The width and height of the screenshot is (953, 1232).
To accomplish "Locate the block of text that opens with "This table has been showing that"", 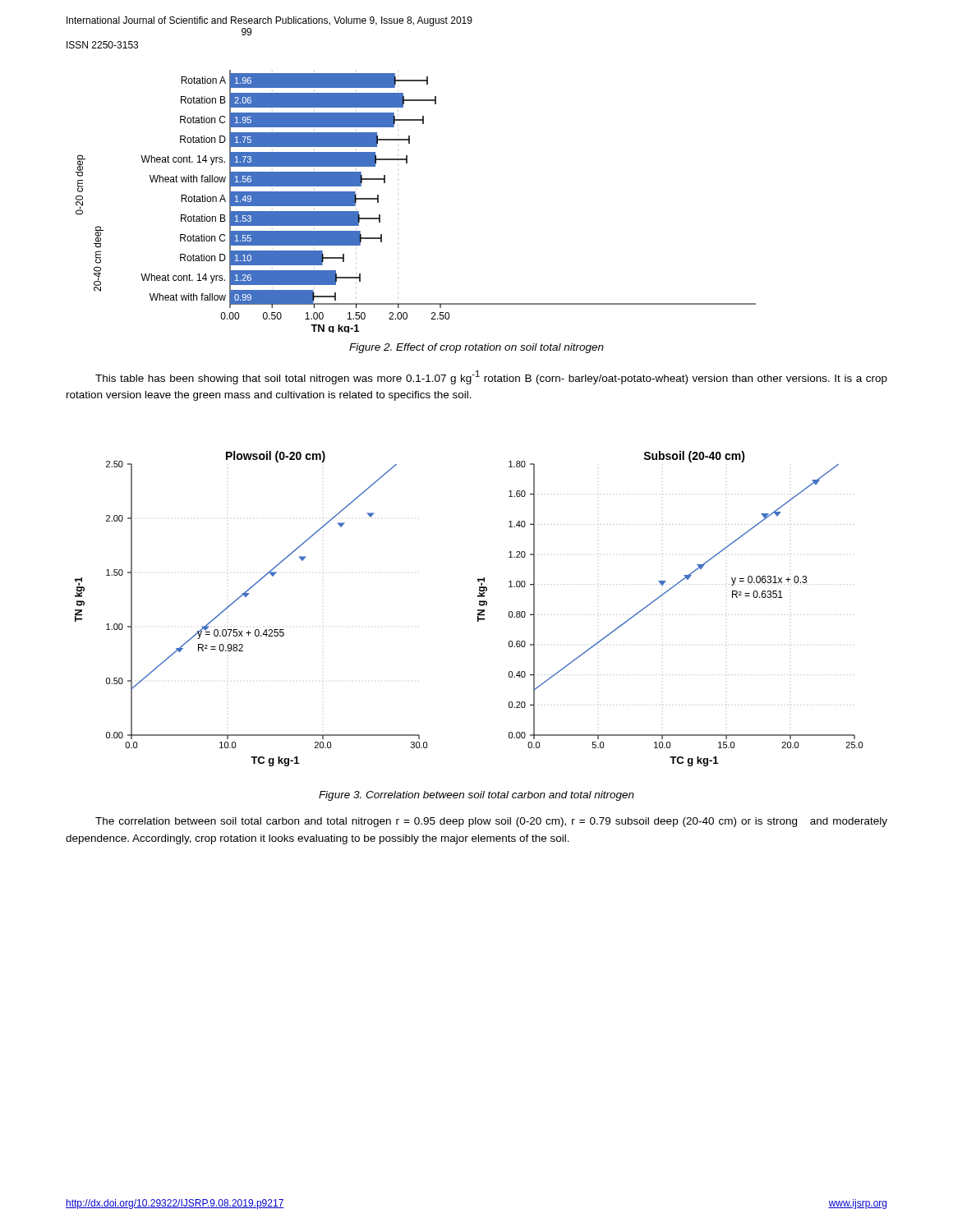I will 476,385.
